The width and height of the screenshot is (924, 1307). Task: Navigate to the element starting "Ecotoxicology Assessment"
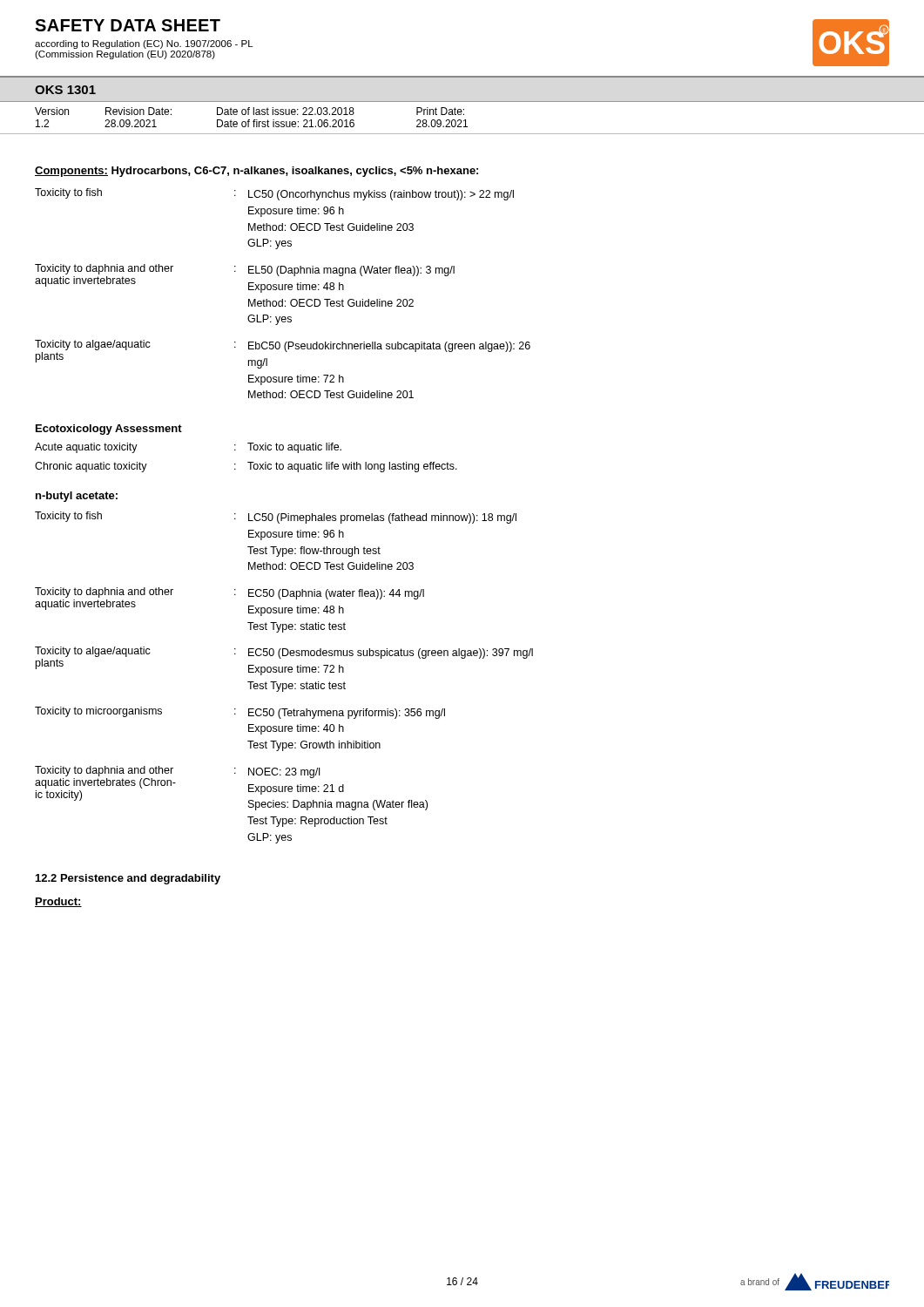tap(108, 428)
